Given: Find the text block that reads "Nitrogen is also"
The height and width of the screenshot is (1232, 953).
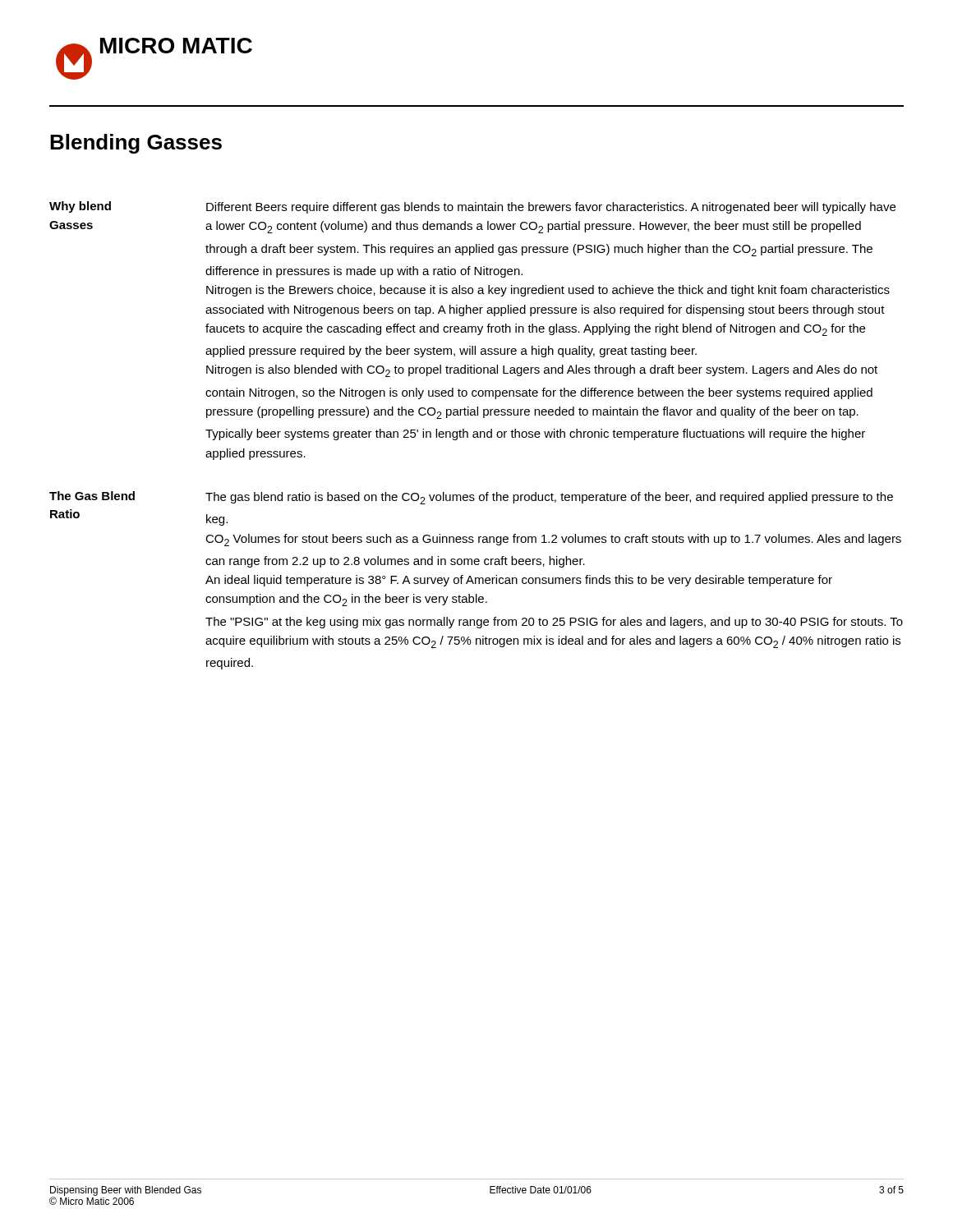Looking at the screenshot, I should [555, 392].
